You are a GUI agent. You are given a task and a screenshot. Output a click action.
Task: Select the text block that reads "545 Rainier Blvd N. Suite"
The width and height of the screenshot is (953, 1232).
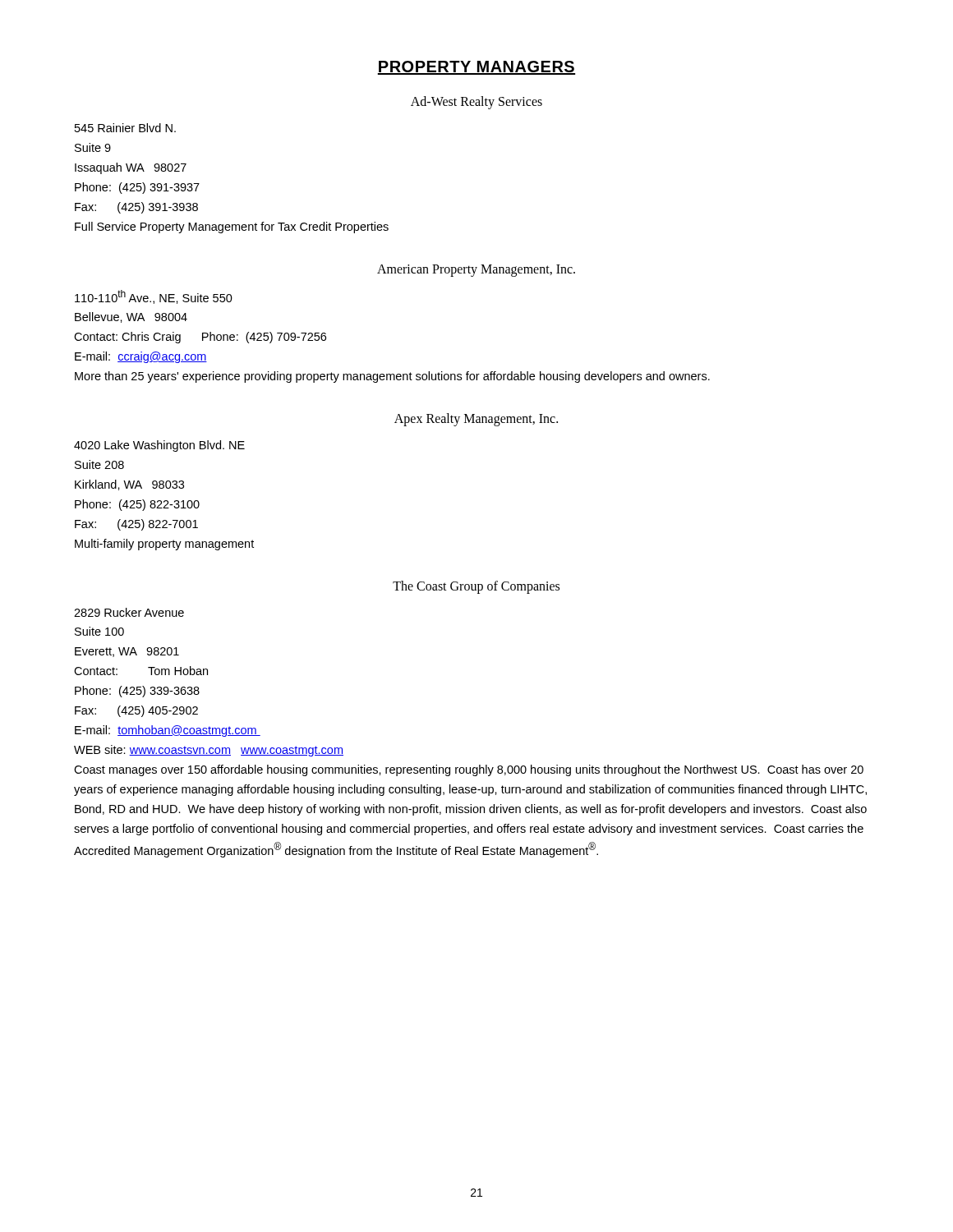tap(125, 128)
